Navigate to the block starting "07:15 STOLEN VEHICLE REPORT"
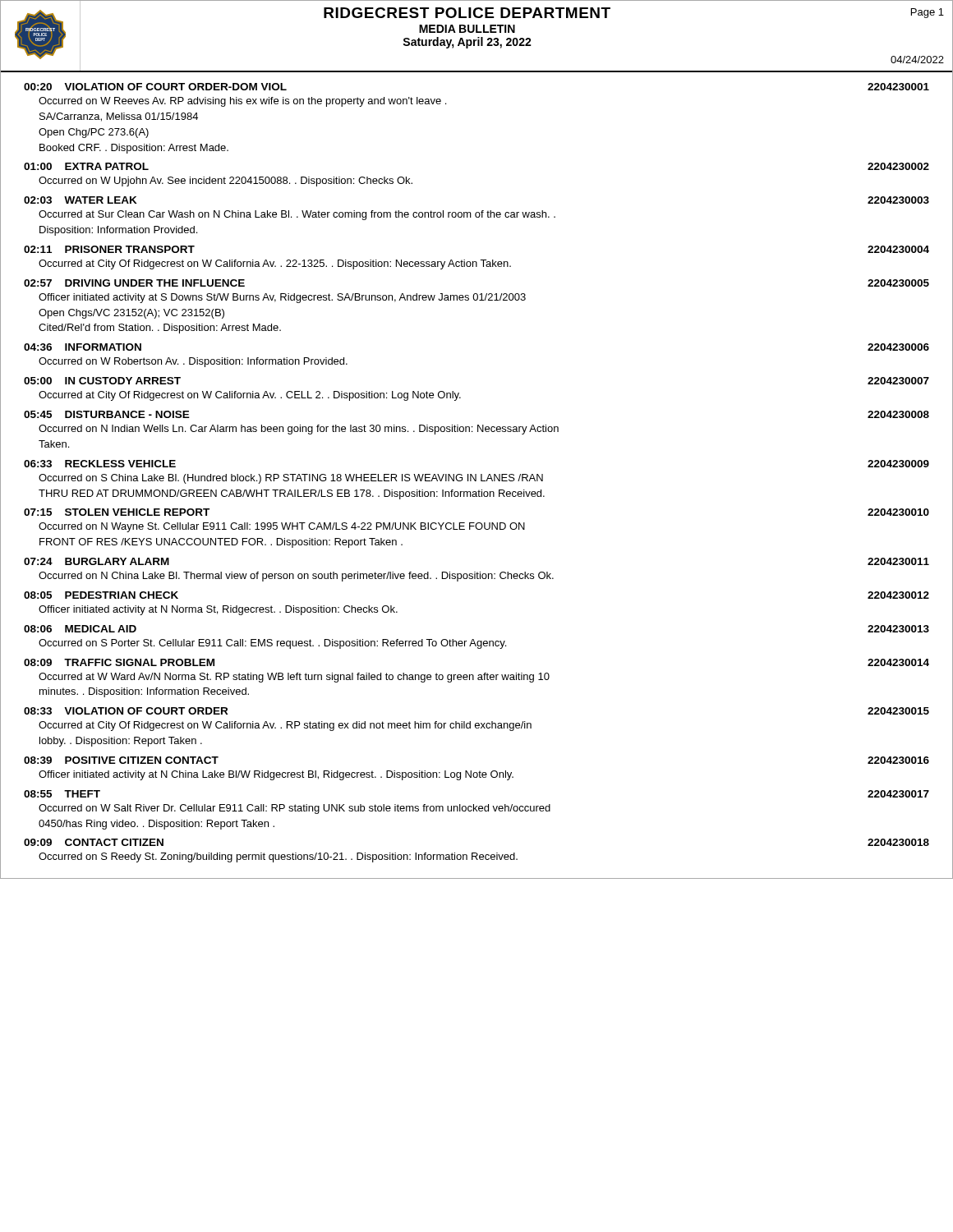The image size is (953, 1232). 476,528
